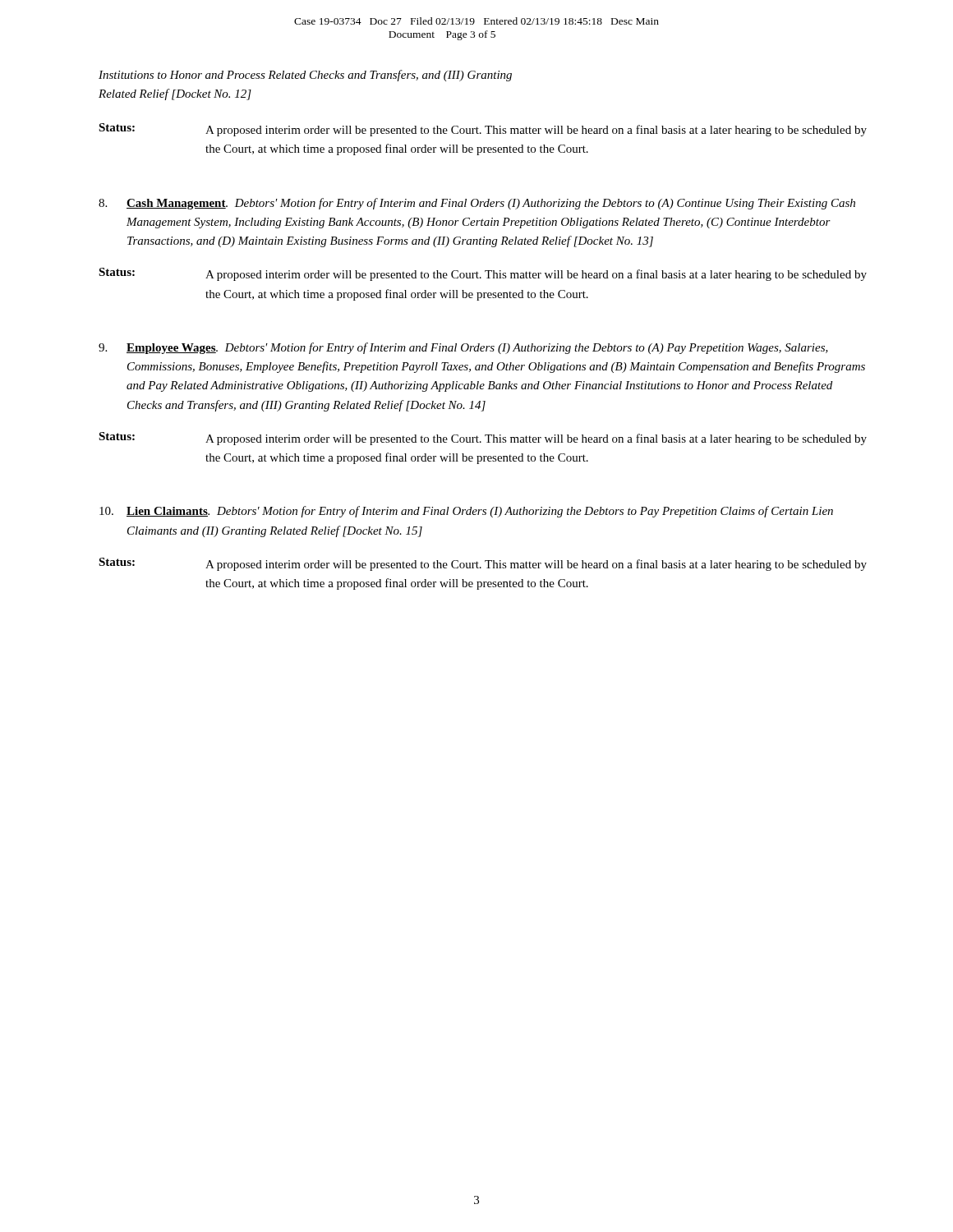Navigate to the text block starting "8. Cash Management. Debtors' Motion for"
This screenshot has height=1232, width=953.
pyautogui.click(x=485, y=222)
